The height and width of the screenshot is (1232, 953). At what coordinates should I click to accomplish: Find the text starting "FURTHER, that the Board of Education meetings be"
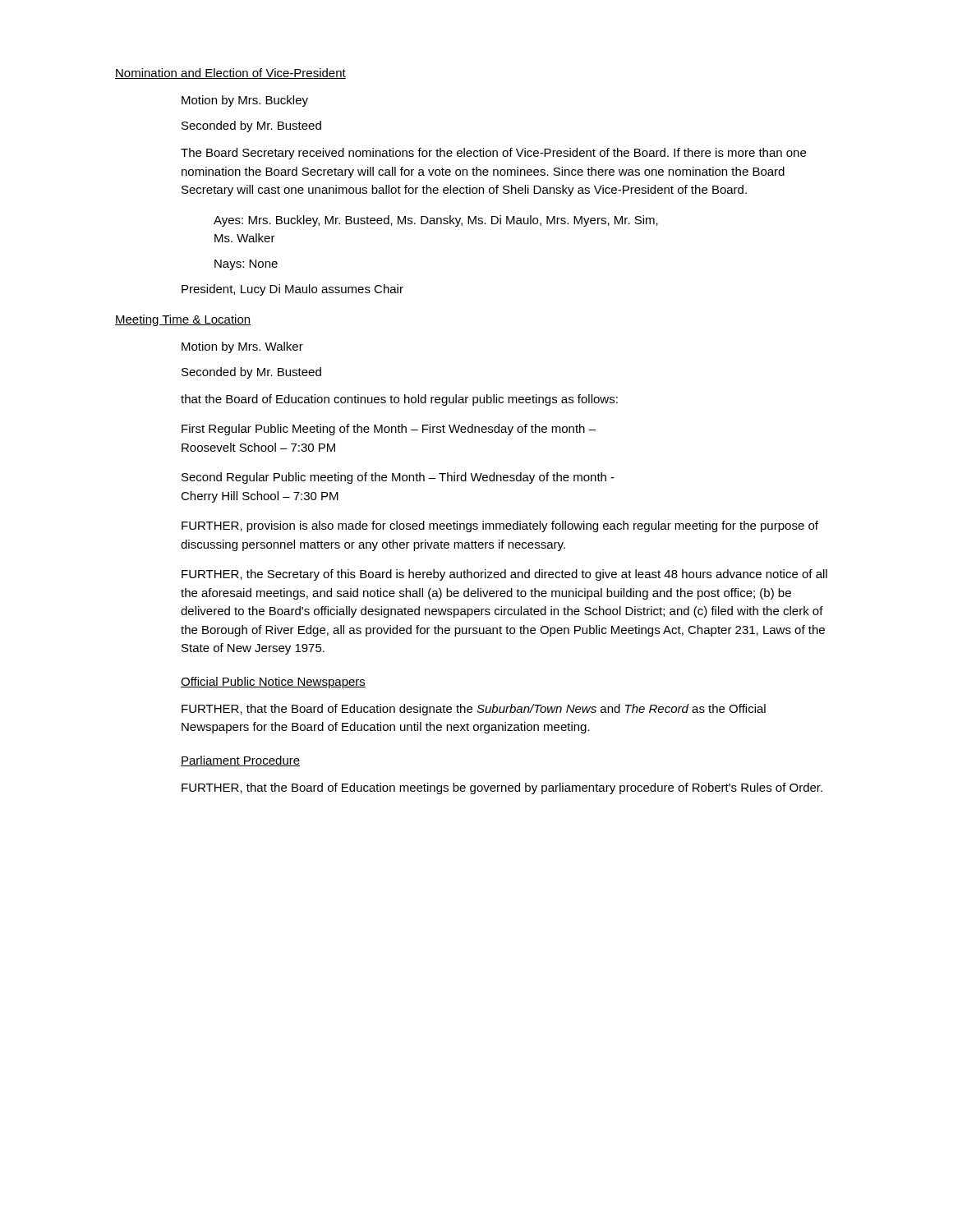[502, 787]
